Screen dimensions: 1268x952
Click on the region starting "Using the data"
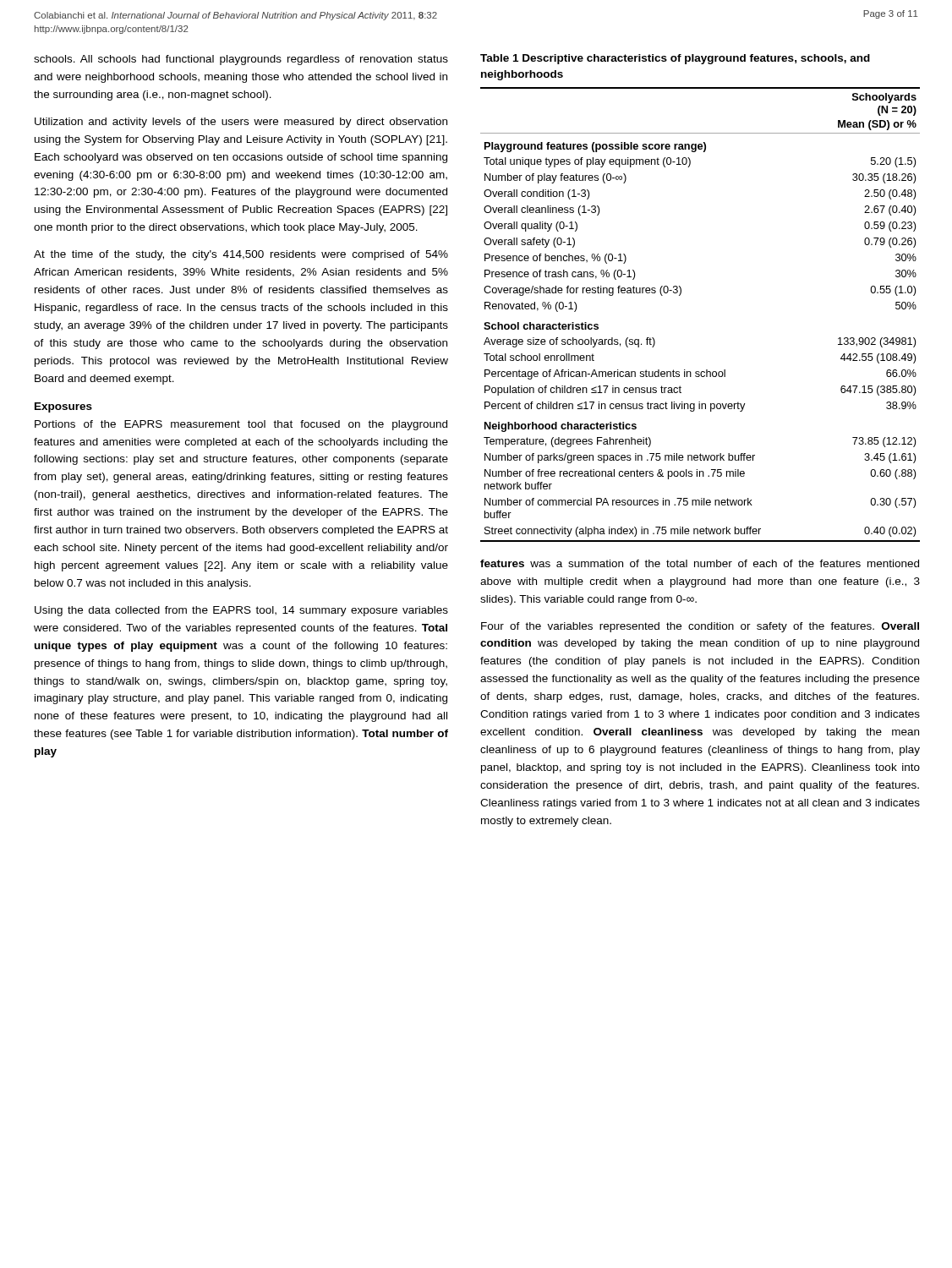[241, 681]
